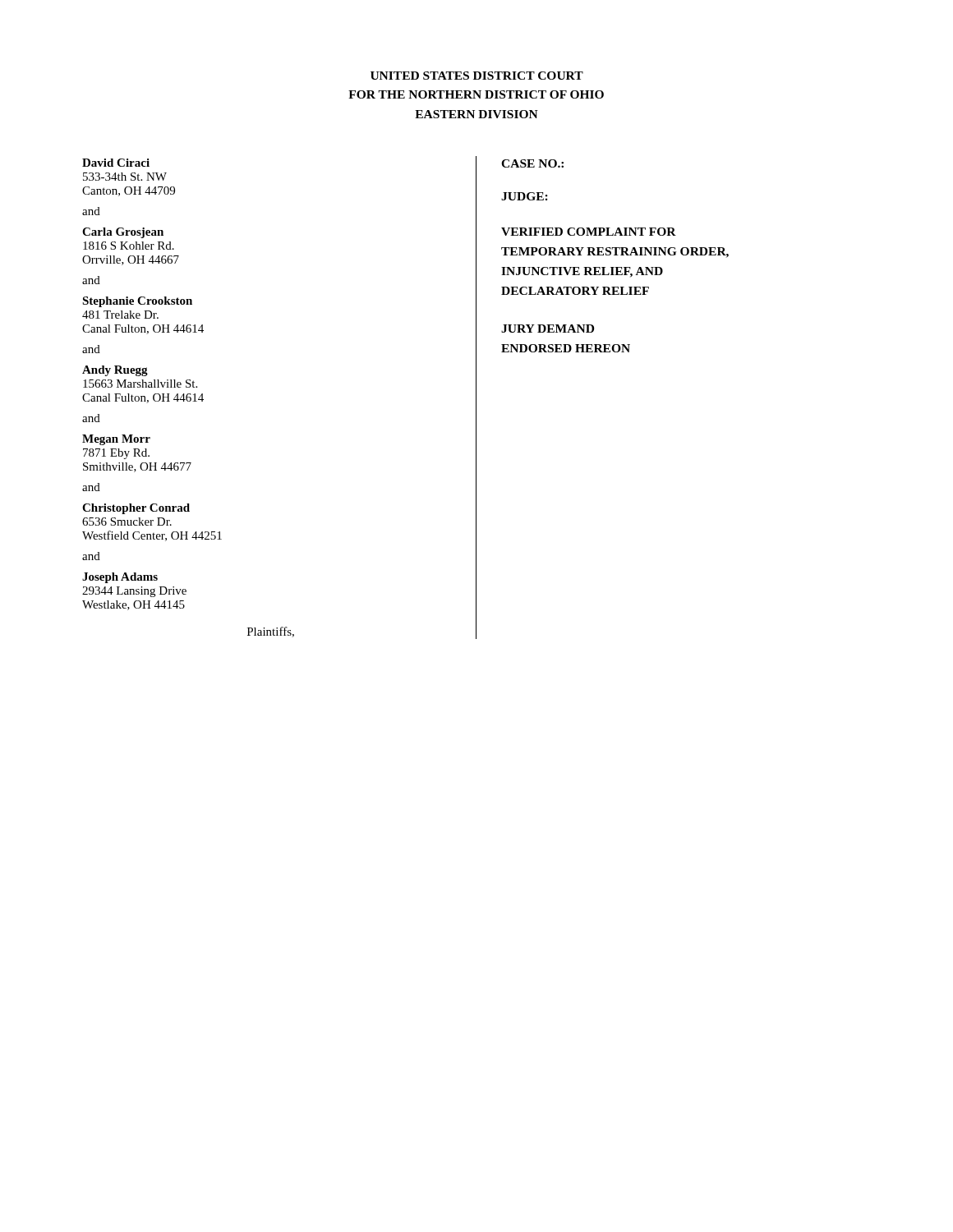The width and height of the screenshot is (953, 1232).
Task: Point to the block beginning "Joseph Adams 29344 Lansing Drive Westlake, OH"
Action: coord(120,578)
